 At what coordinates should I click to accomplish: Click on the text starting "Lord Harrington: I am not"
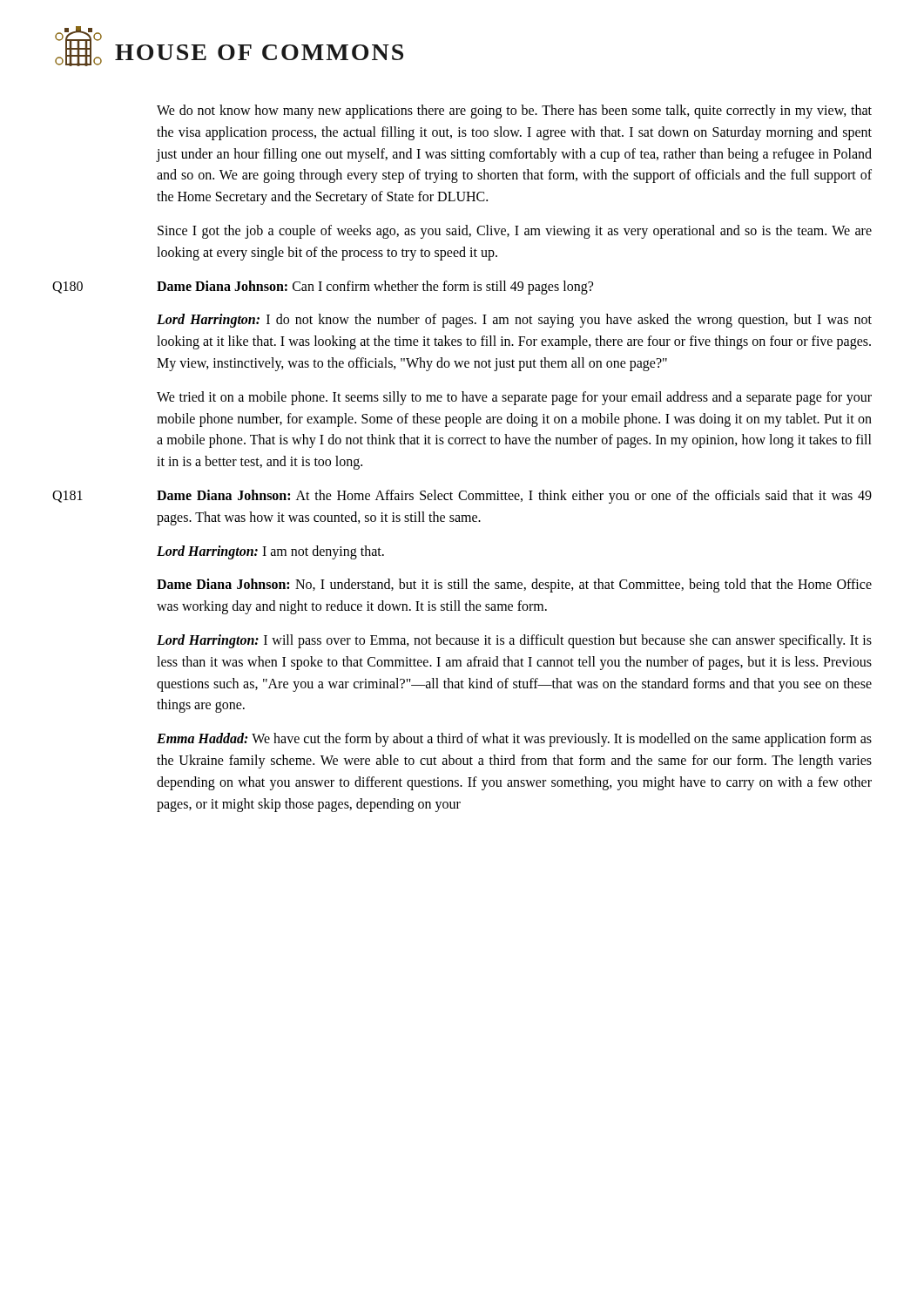point(271,551)
